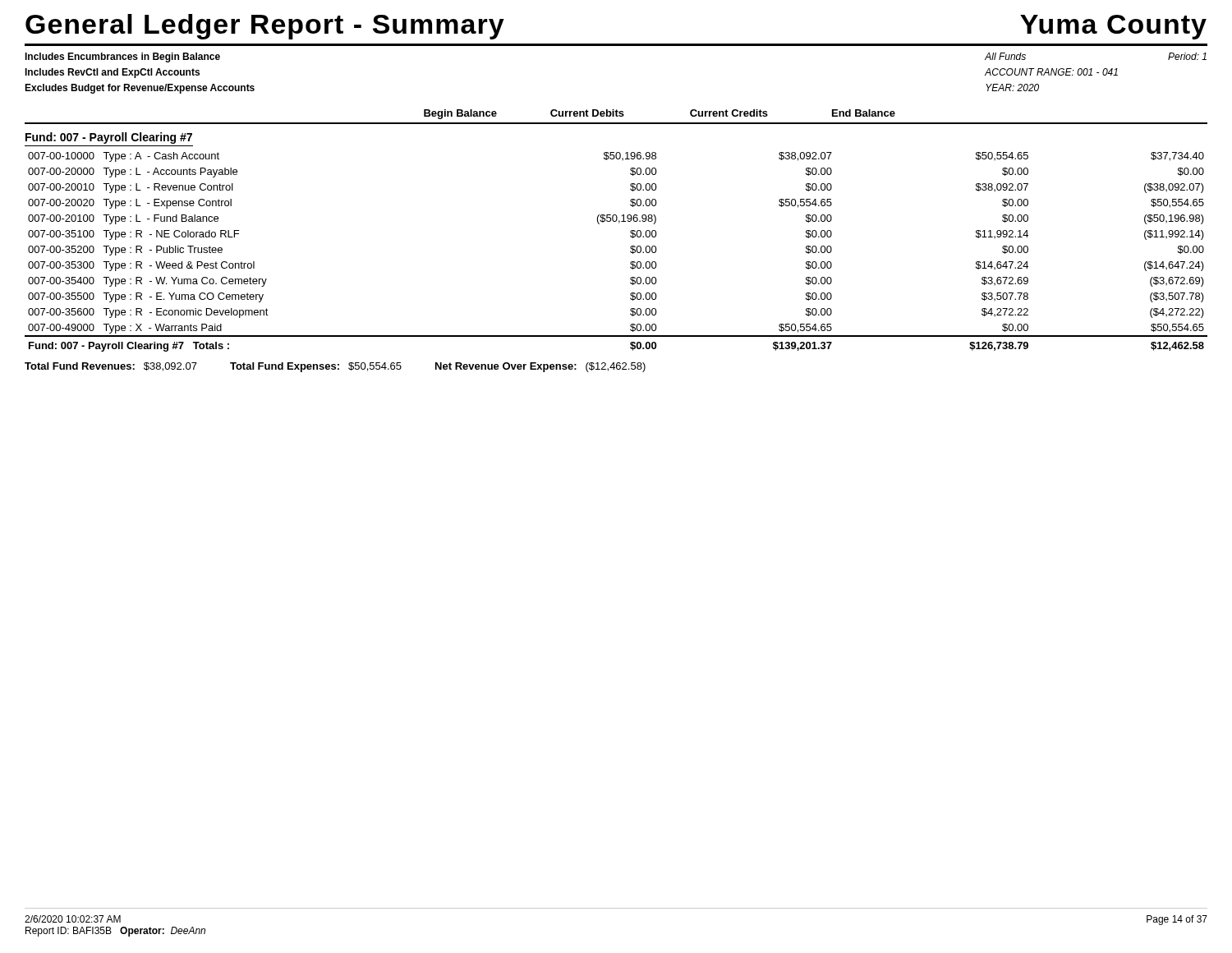Locate the block starting "All Funds ACCOUNT RANGE: 001 - 041 YEAR:"

(1052, 72)
